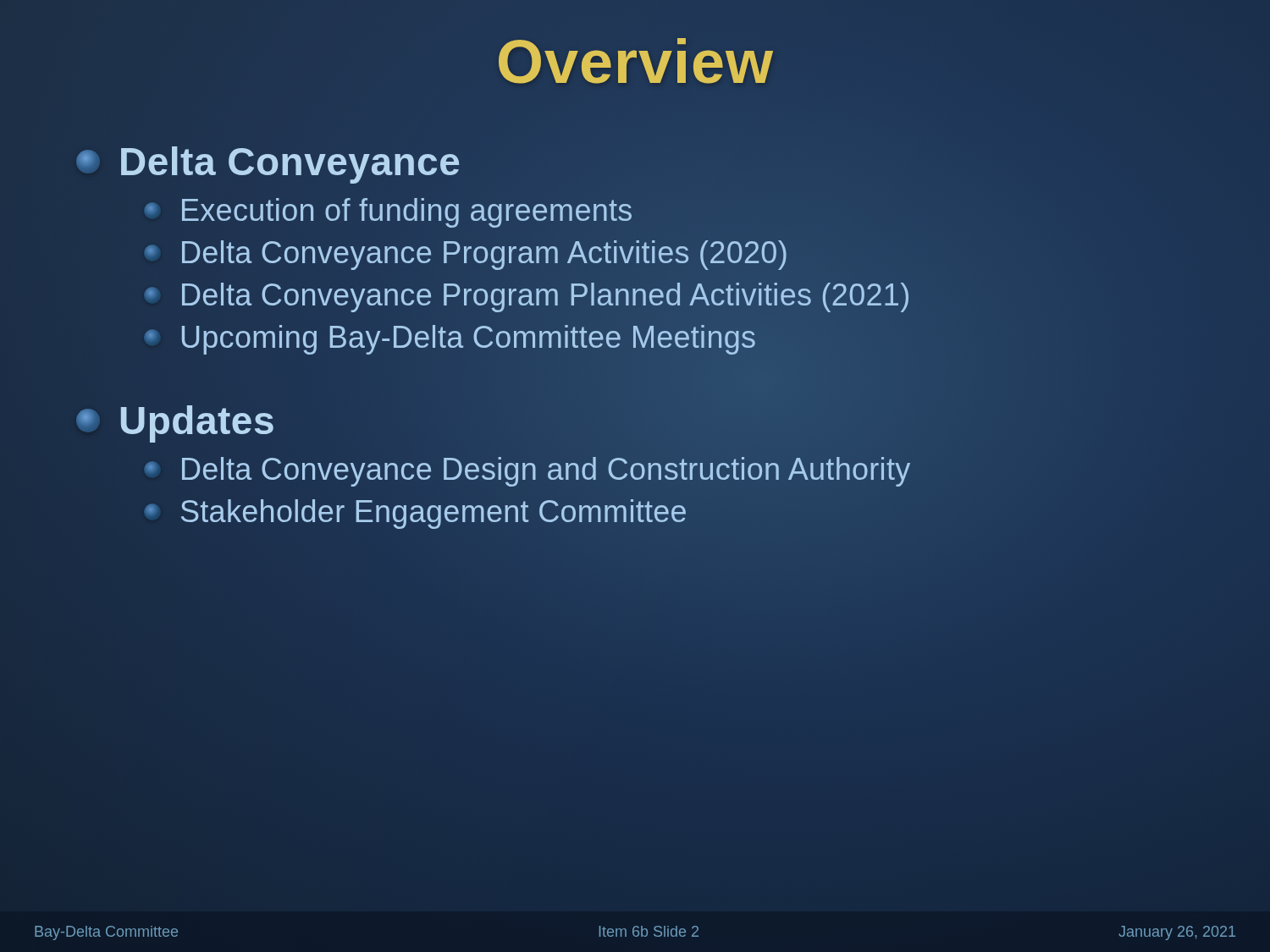This screenshot has height=952, width=1270.
Task: Find "Delta Conveyance" on this page
Action: (269, 162)
